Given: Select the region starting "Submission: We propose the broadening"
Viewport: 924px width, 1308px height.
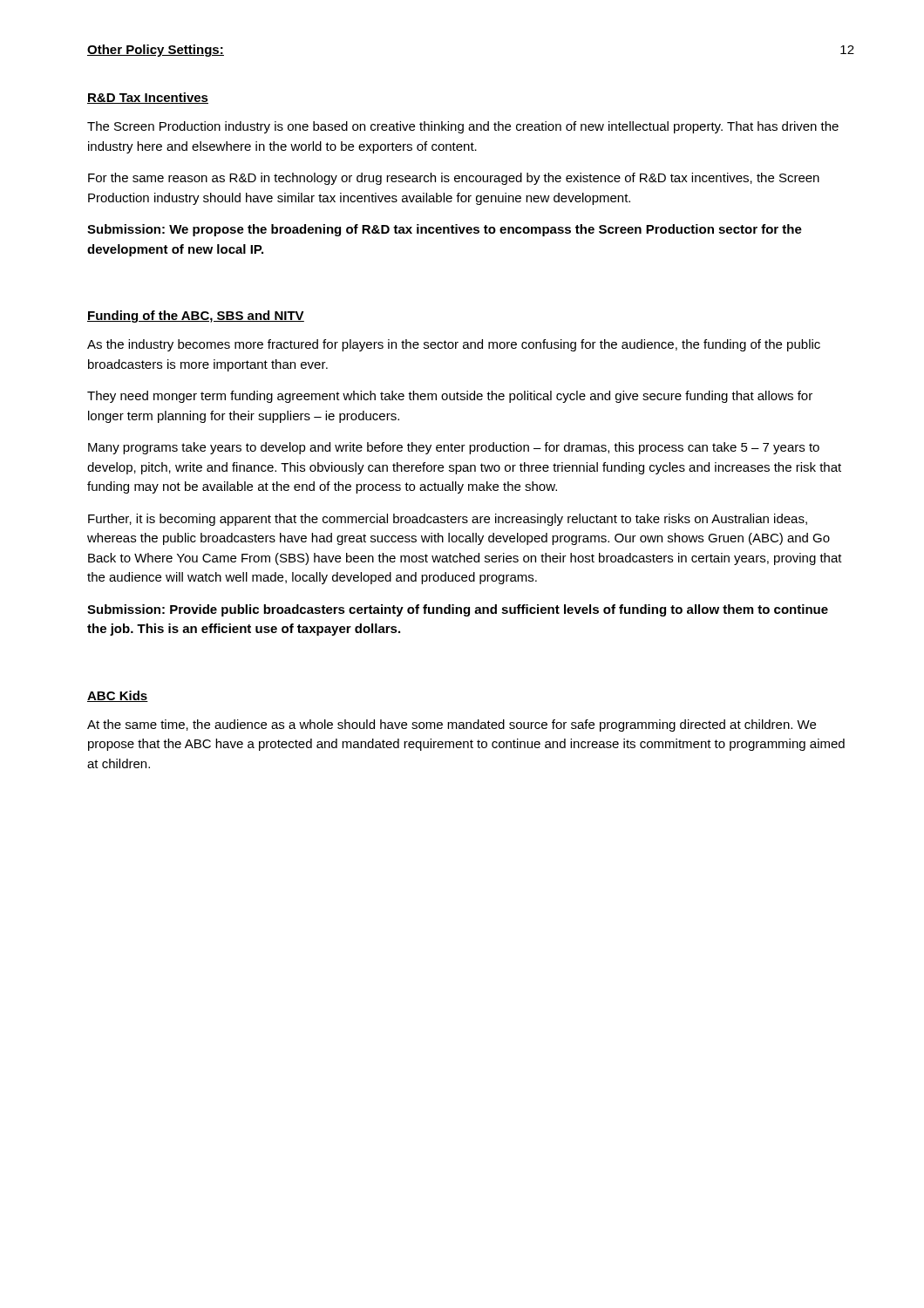Looking at the screenshot, I should [x=444, y=239].
